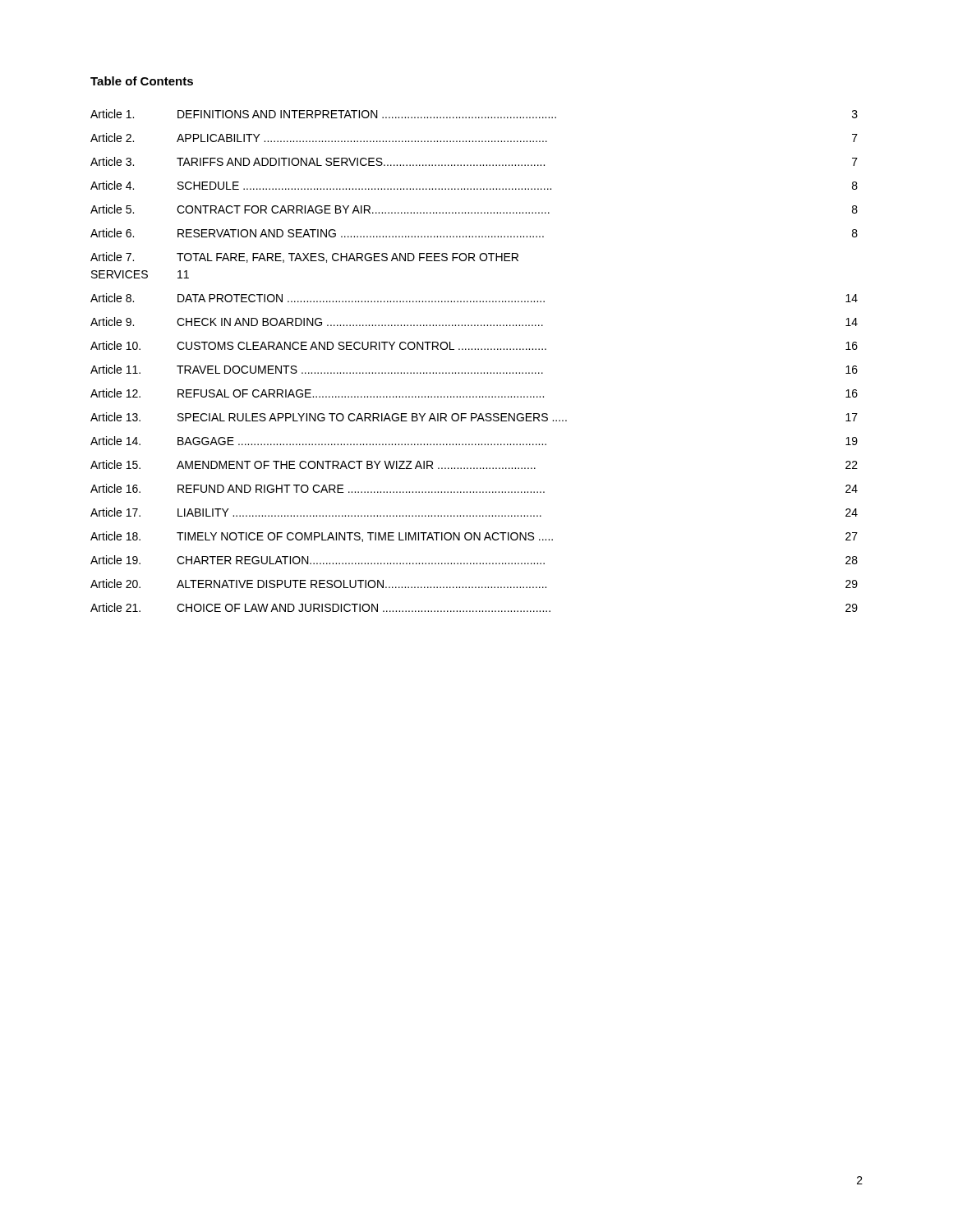Select the text block starting "Table of Contents"
The image size is (953, 1232).
[x=142, y=81]
